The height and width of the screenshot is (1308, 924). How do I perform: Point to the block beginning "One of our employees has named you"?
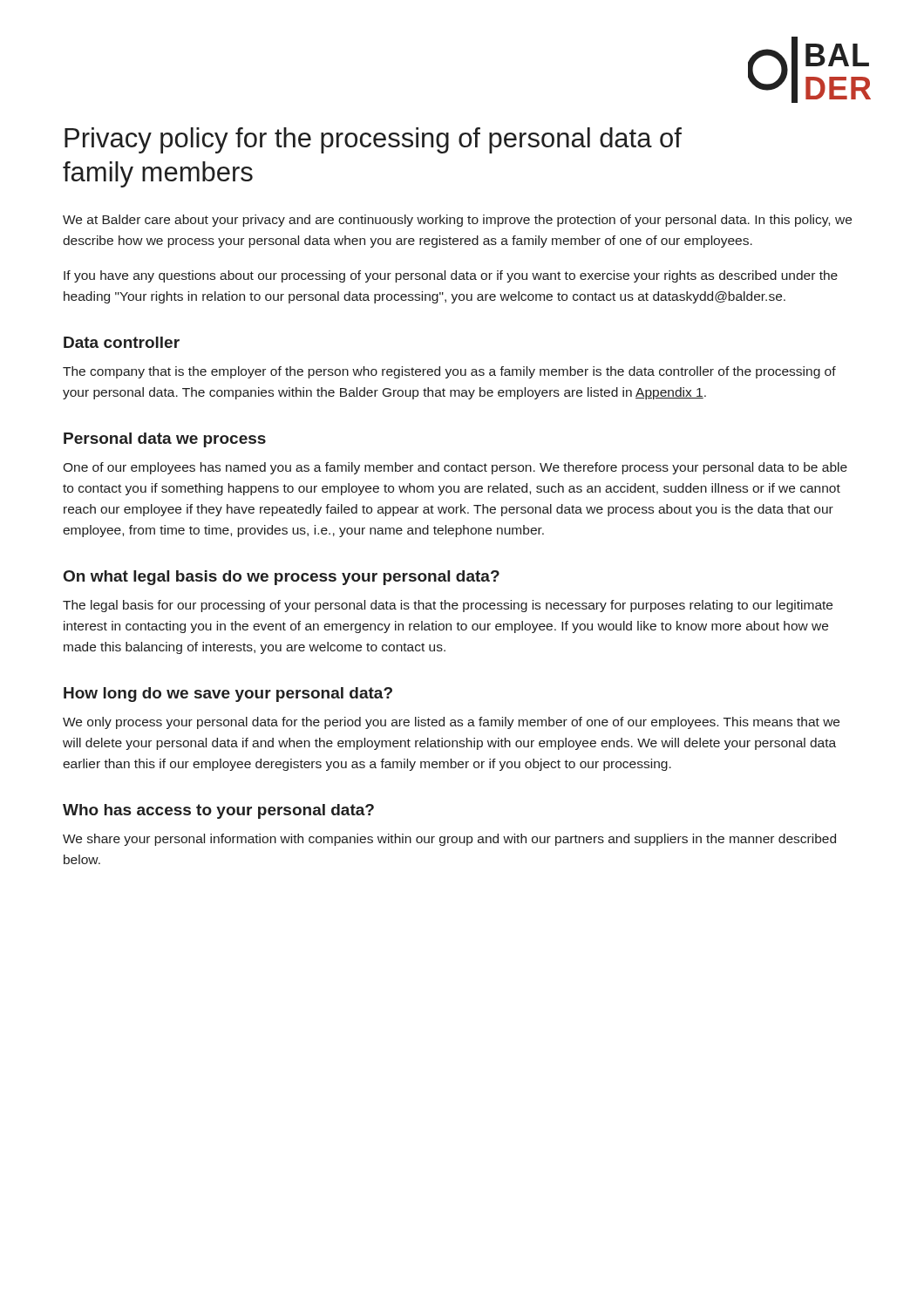[x=455, y=498]
